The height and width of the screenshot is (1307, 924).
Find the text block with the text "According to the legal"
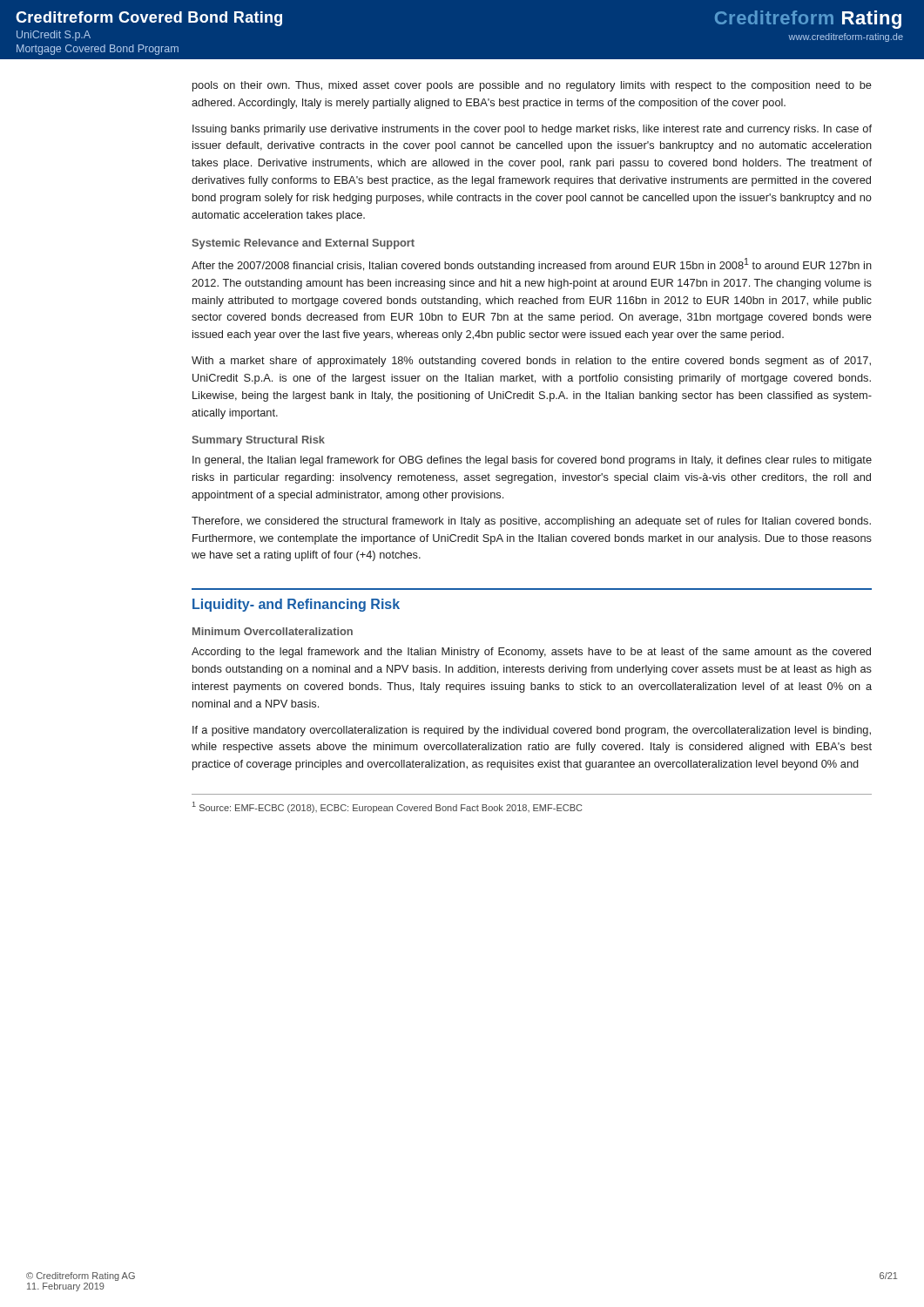click(x=532, y=677)
